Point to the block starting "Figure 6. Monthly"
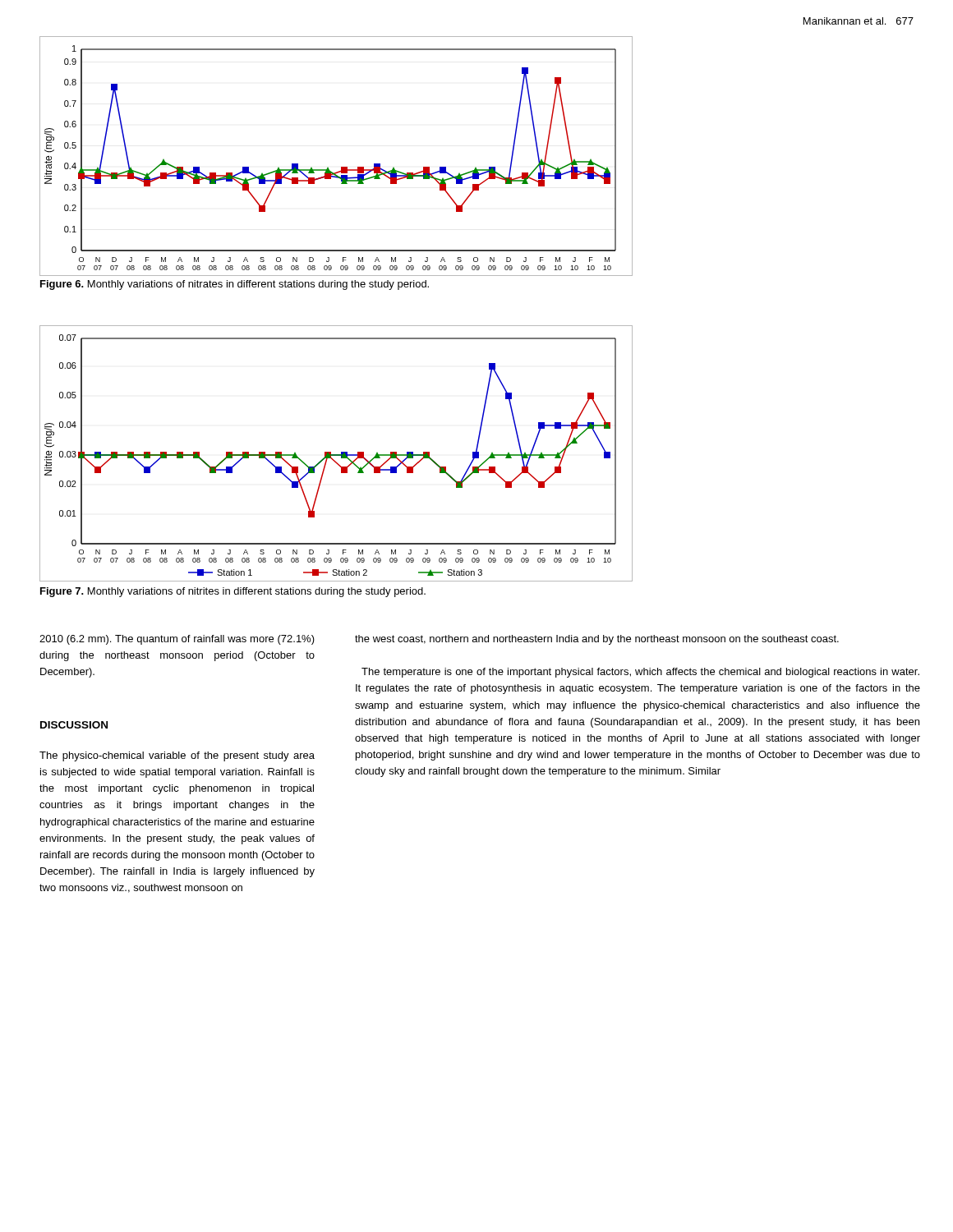The height and width of the screenshot is (1232, 953). click(x=235, y=284)
